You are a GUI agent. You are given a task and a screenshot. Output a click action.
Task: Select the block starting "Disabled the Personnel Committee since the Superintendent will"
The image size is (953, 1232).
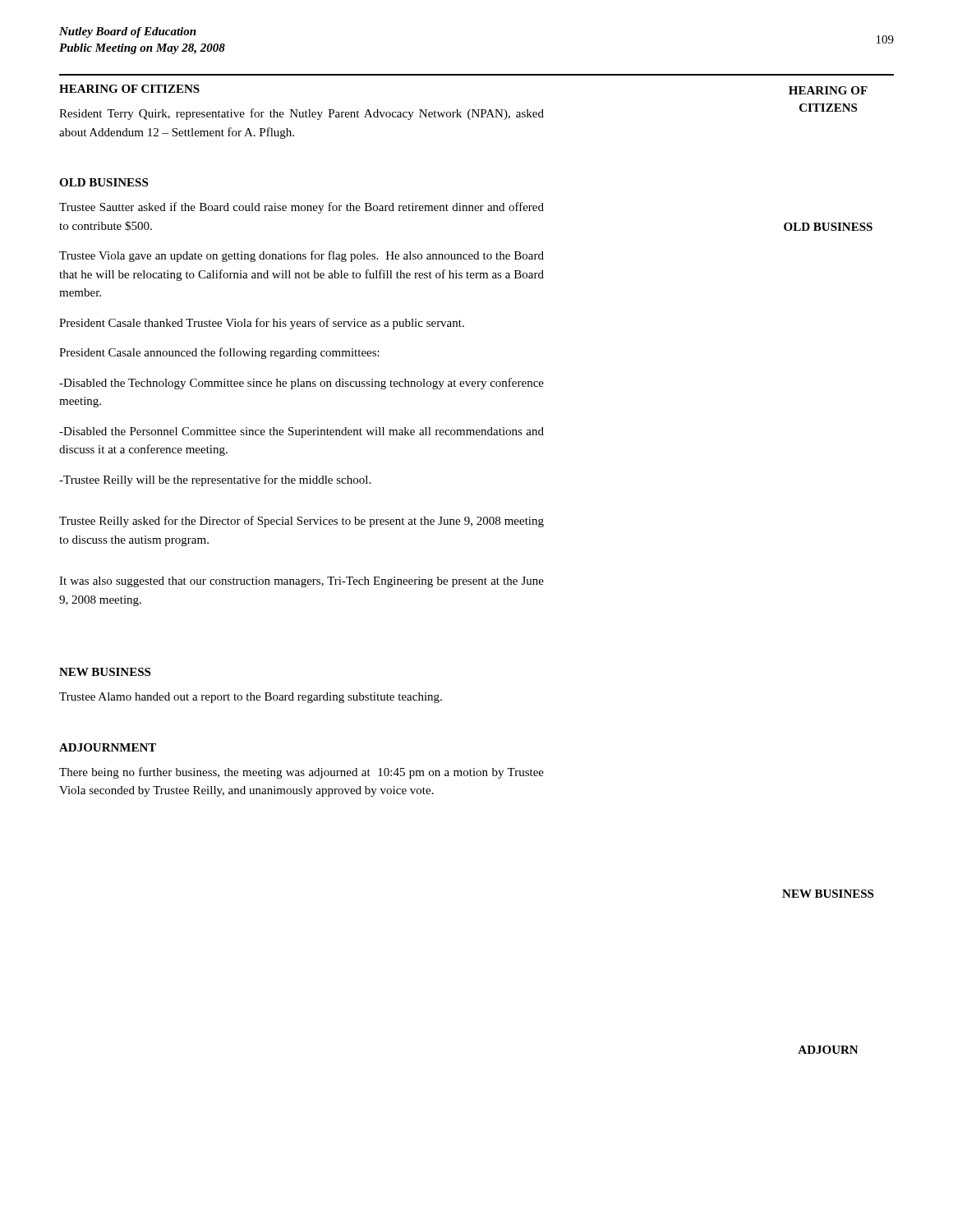302,440
